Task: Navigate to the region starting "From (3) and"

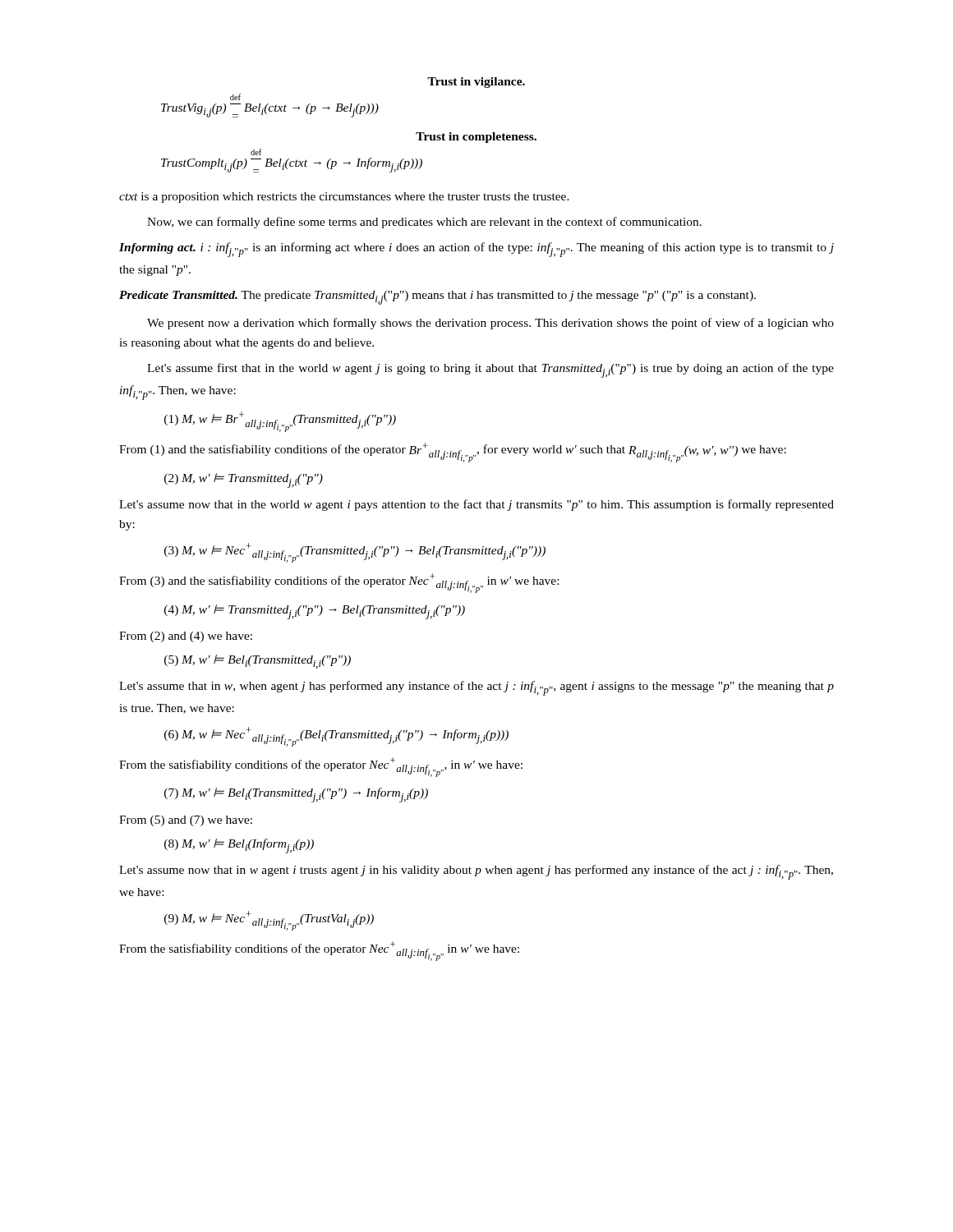Action: coord(476,582)
